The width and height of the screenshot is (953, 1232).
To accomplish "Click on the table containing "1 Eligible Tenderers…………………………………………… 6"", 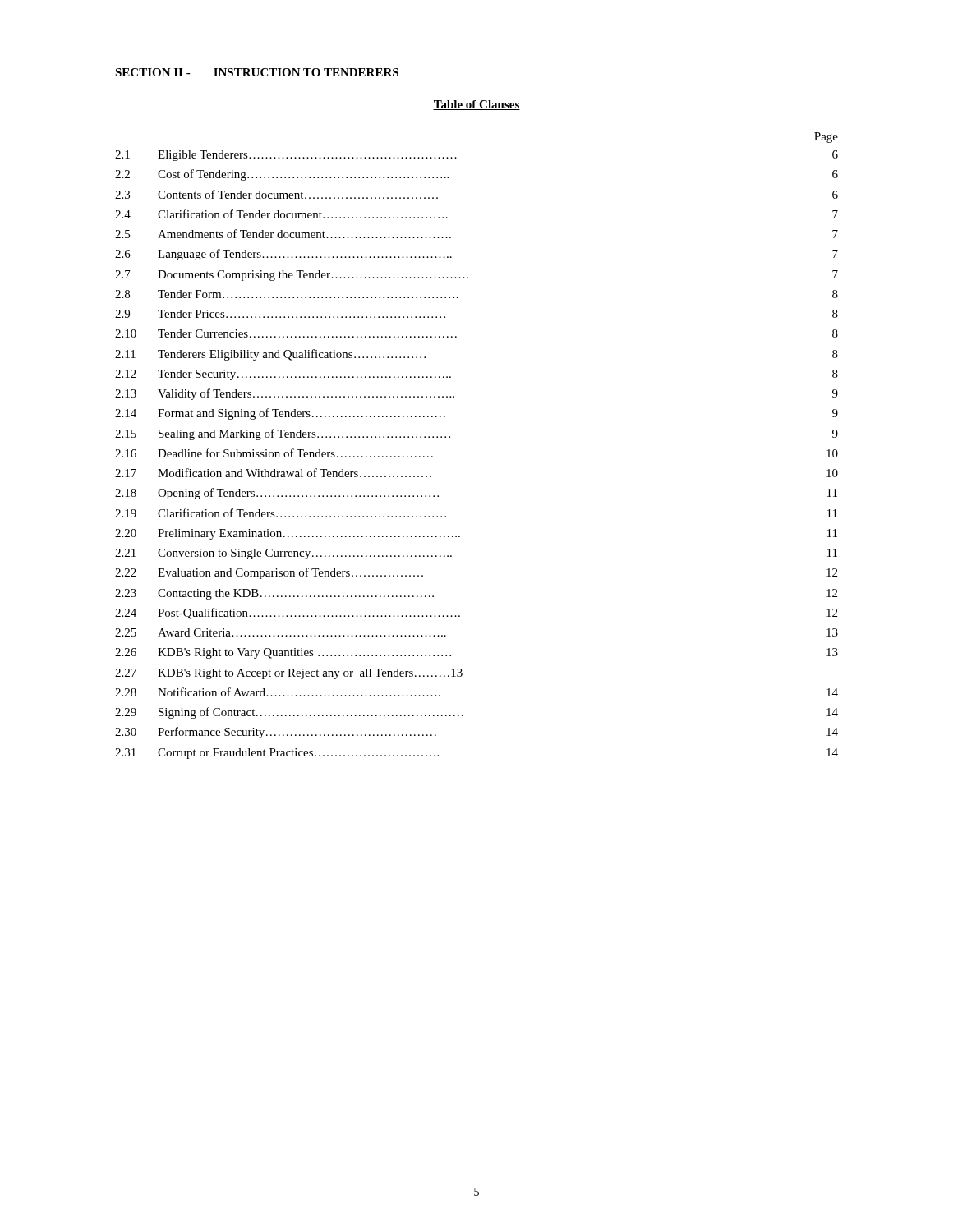I will pos(476,454).
